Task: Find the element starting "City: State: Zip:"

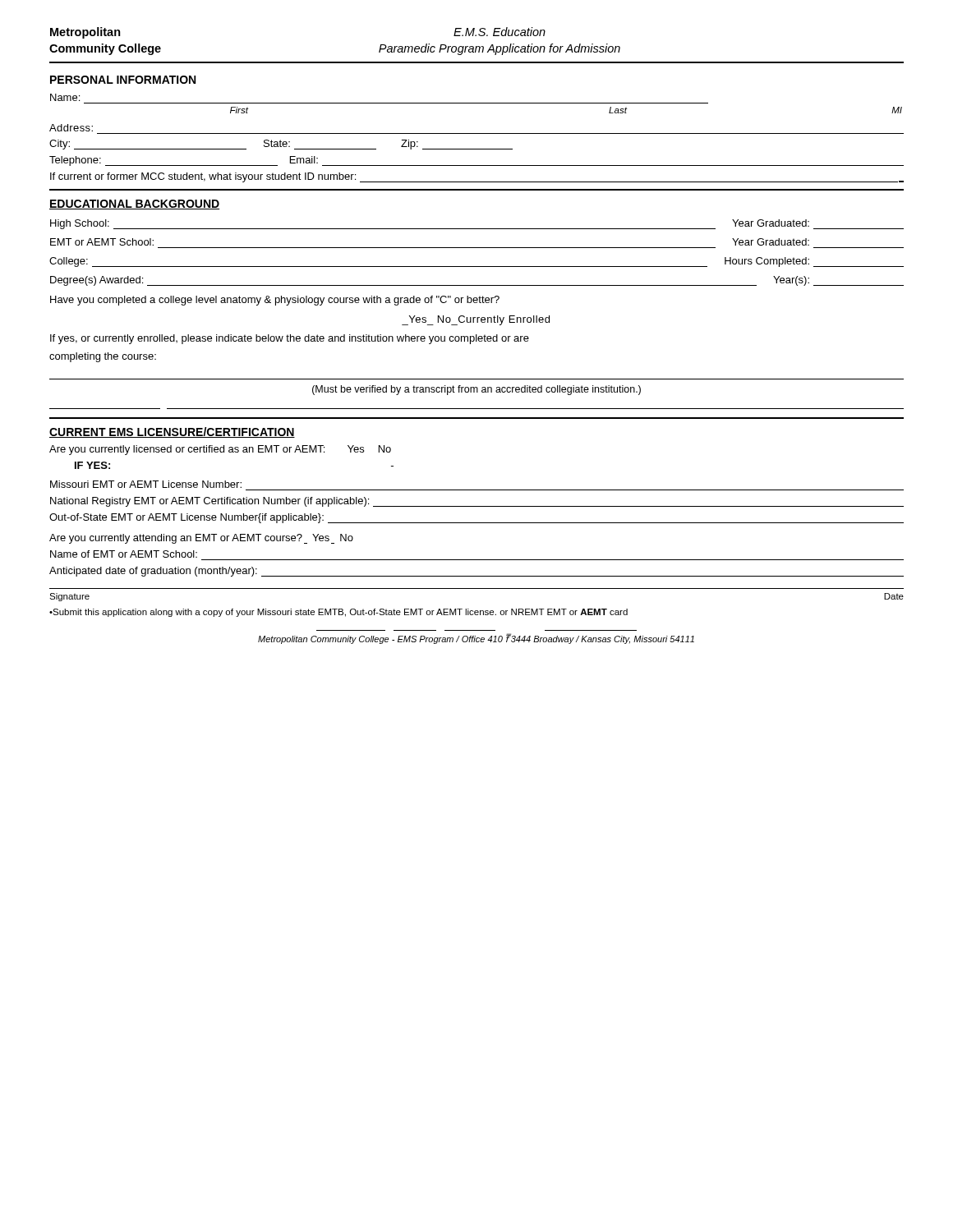Action: coord(281,143)
